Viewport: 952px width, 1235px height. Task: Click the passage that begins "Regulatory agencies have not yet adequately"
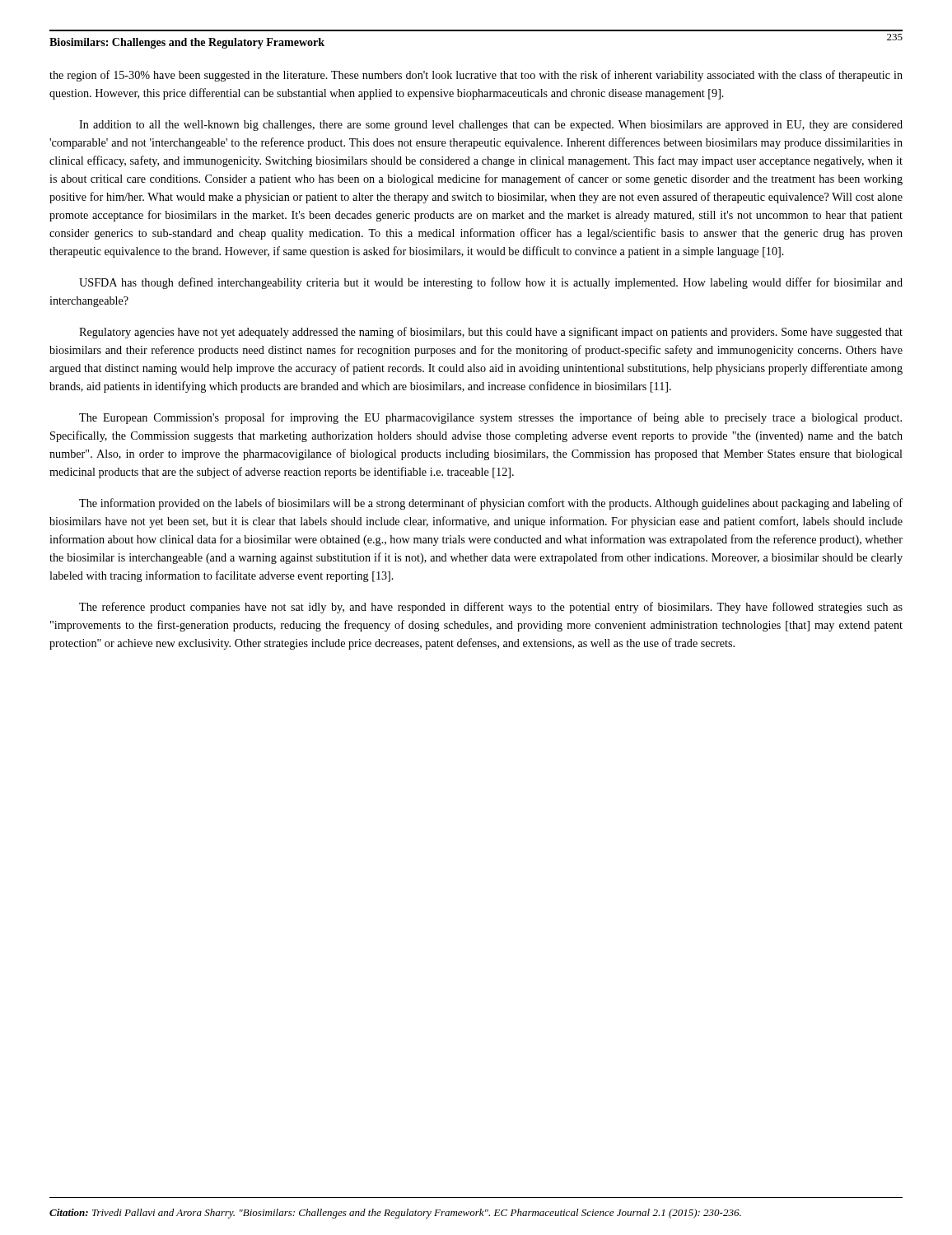476,359
